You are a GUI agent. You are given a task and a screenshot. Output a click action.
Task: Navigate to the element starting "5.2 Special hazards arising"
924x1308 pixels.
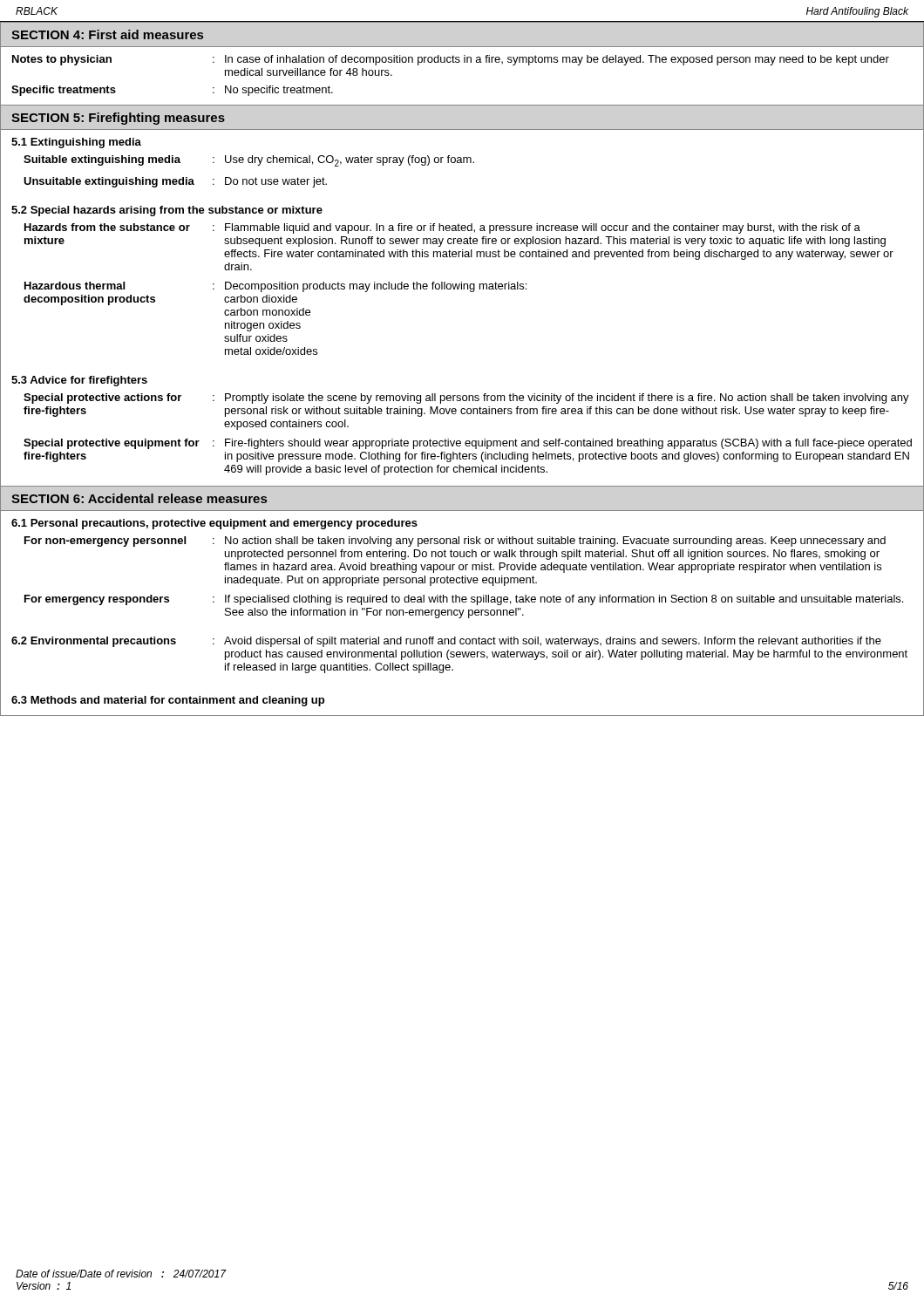[167, 209]
